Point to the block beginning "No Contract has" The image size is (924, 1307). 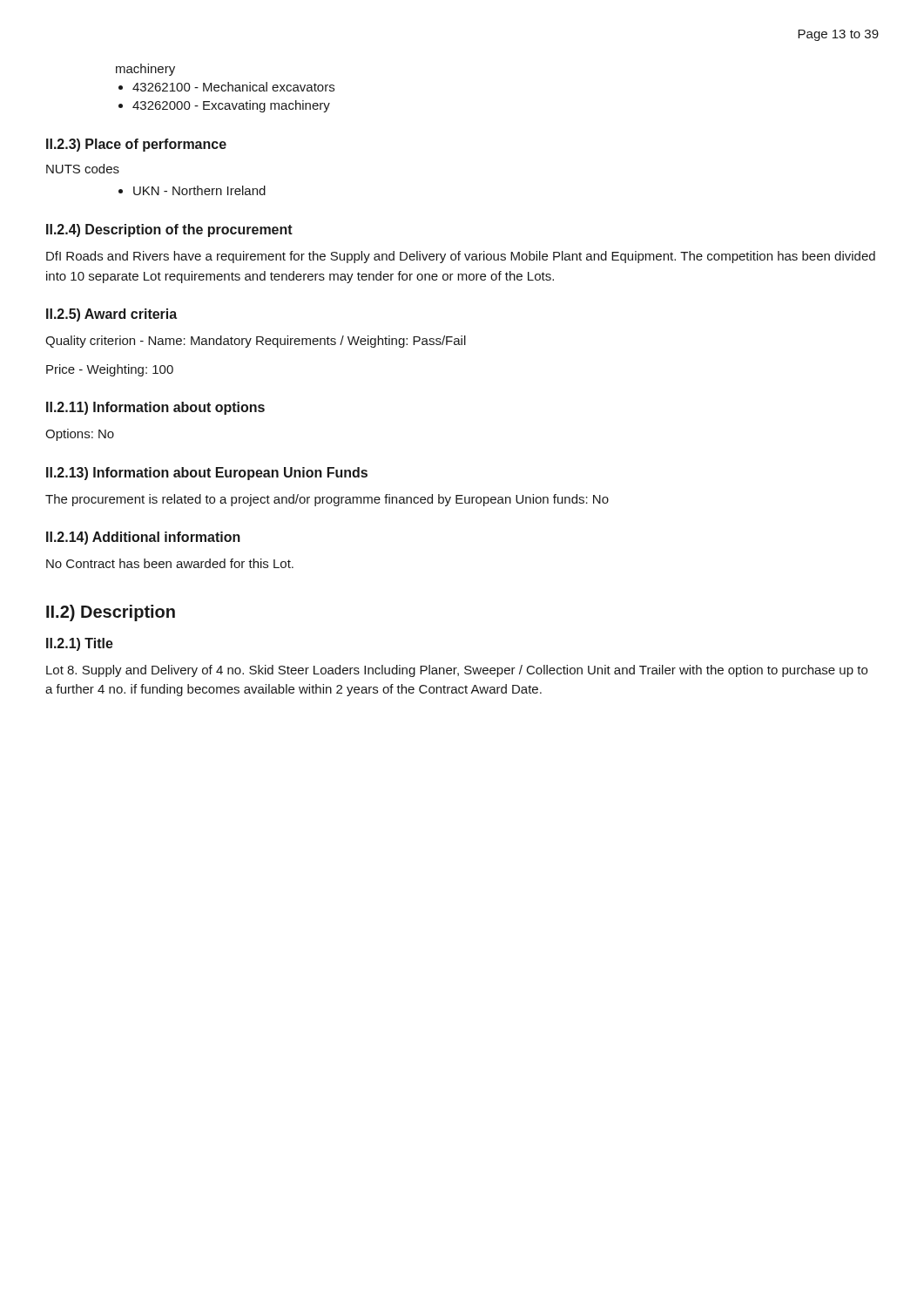(170, 563)
